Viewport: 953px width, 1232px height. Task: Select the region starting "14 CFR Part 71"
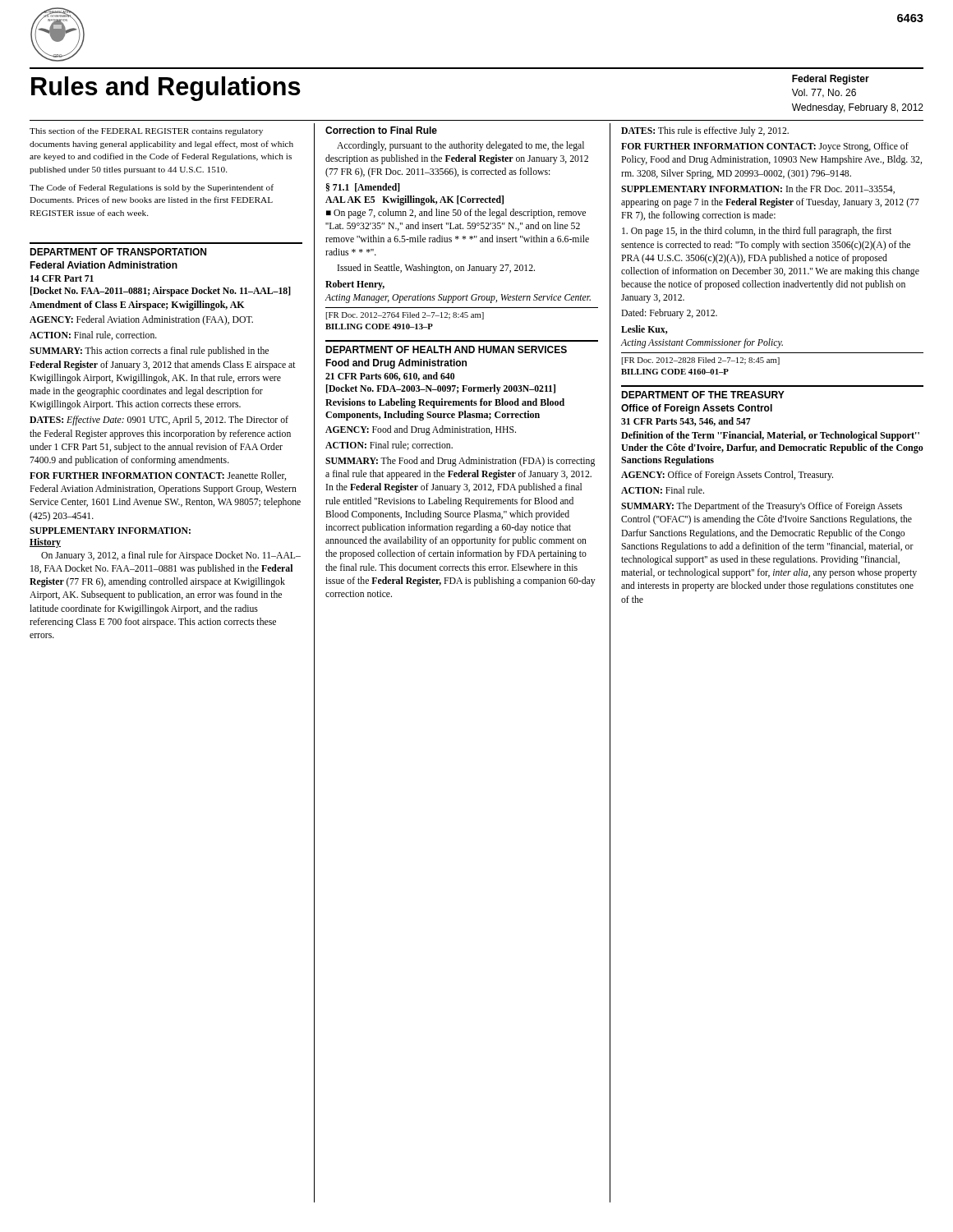click(62, 279)
